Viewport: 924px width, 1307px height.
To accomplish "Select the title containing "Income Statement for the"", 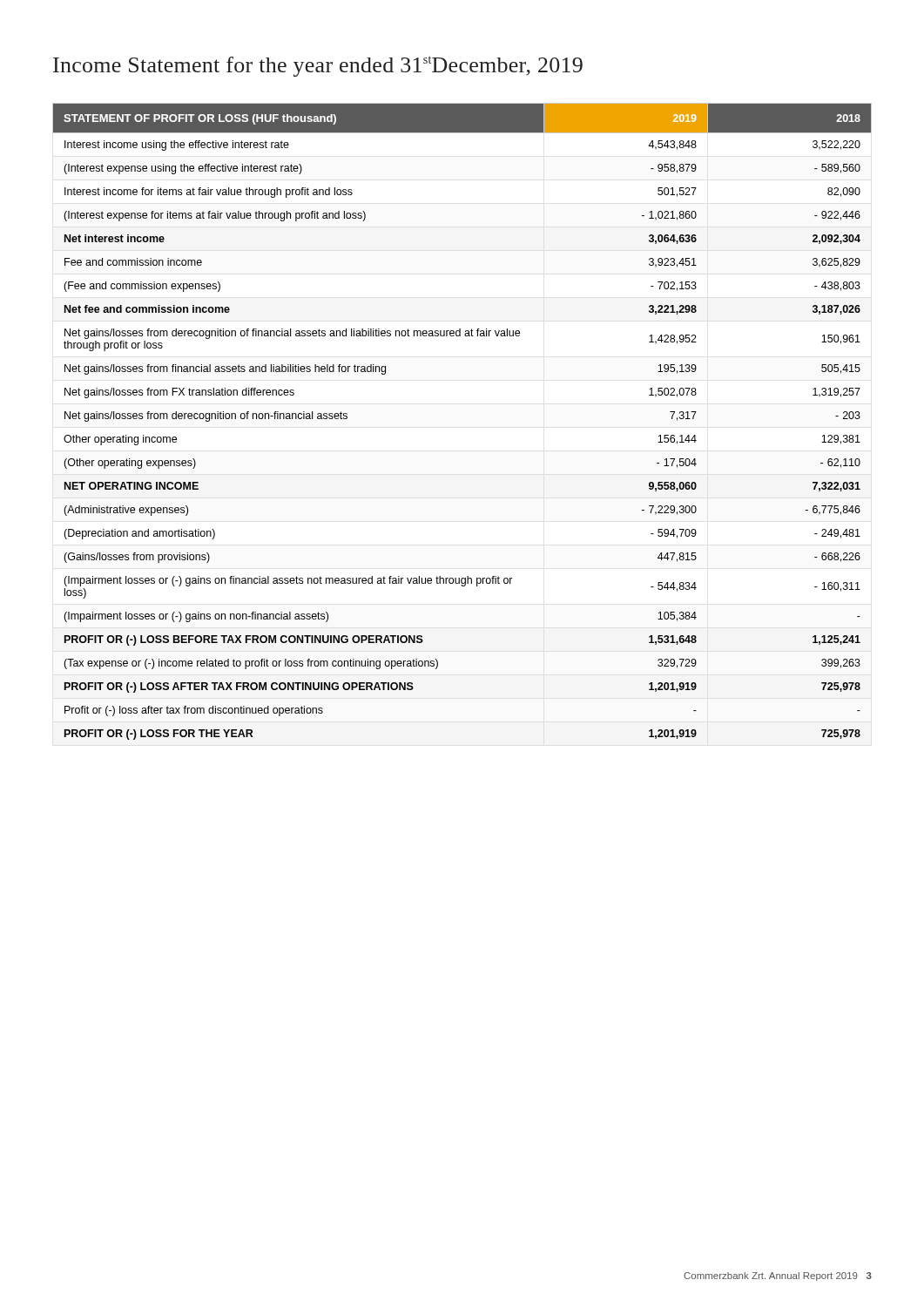I will 462,65.
